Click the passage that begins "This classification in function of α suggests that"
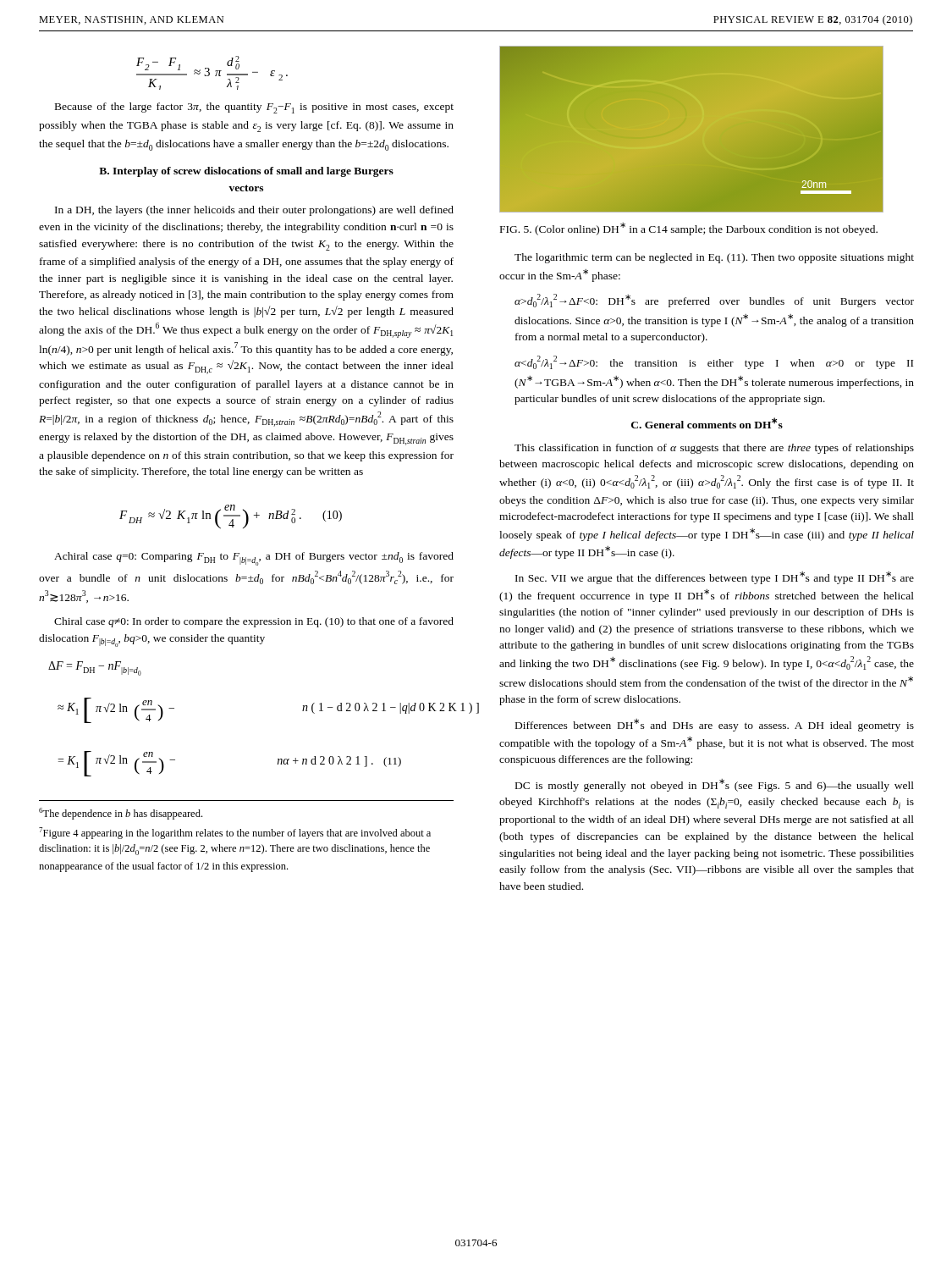This screenshot has width=952, height=1270. pos(707,500)
